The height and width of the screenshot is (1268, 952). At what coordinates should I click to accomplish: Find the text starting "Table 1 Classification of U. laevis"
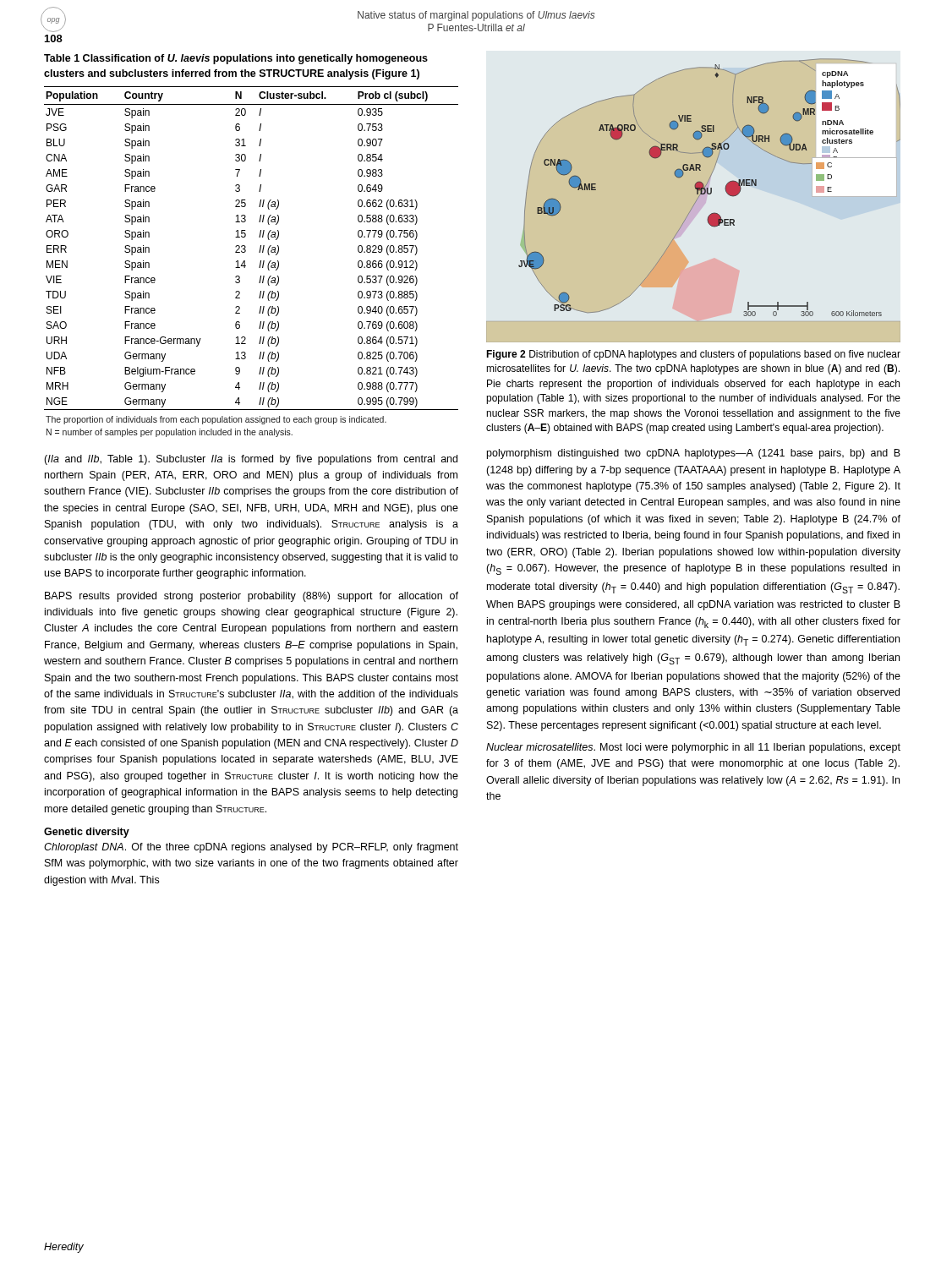pos(236,66)
